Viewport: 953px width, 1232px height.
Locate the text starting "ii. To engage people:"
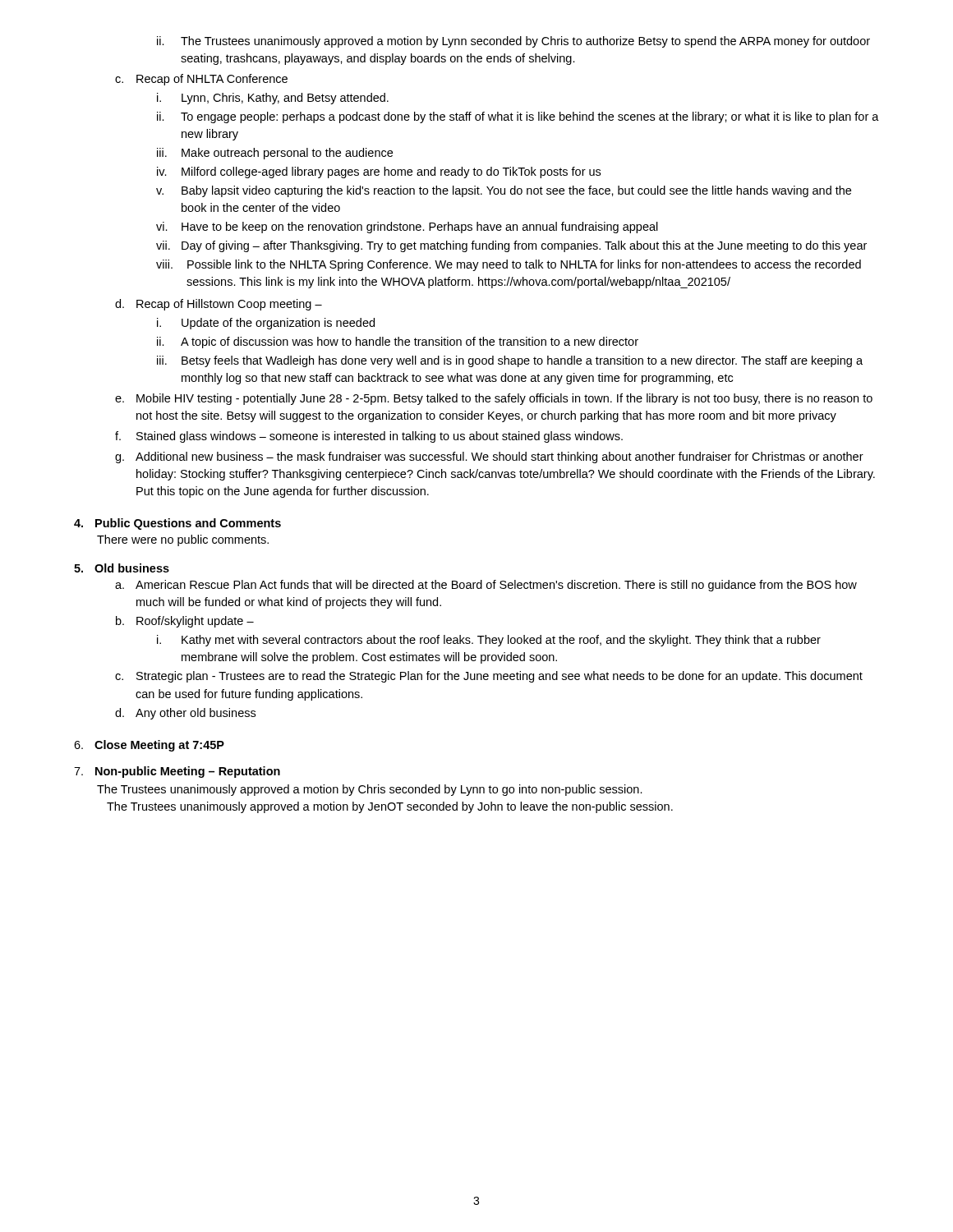tap(518, 126)
